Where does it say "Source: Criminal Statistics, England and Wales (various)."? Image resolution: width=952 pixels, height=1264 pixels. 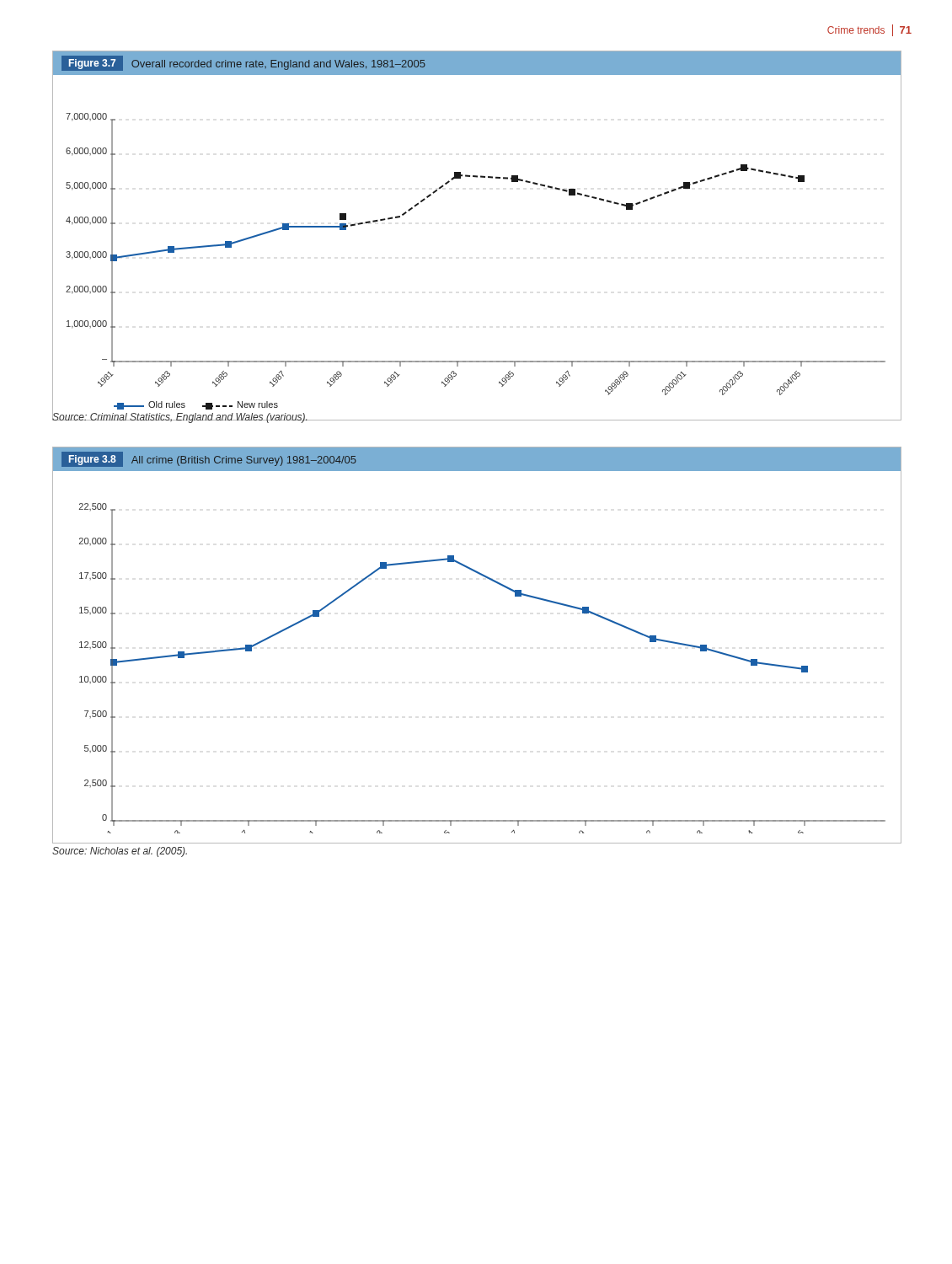point(180,417)
